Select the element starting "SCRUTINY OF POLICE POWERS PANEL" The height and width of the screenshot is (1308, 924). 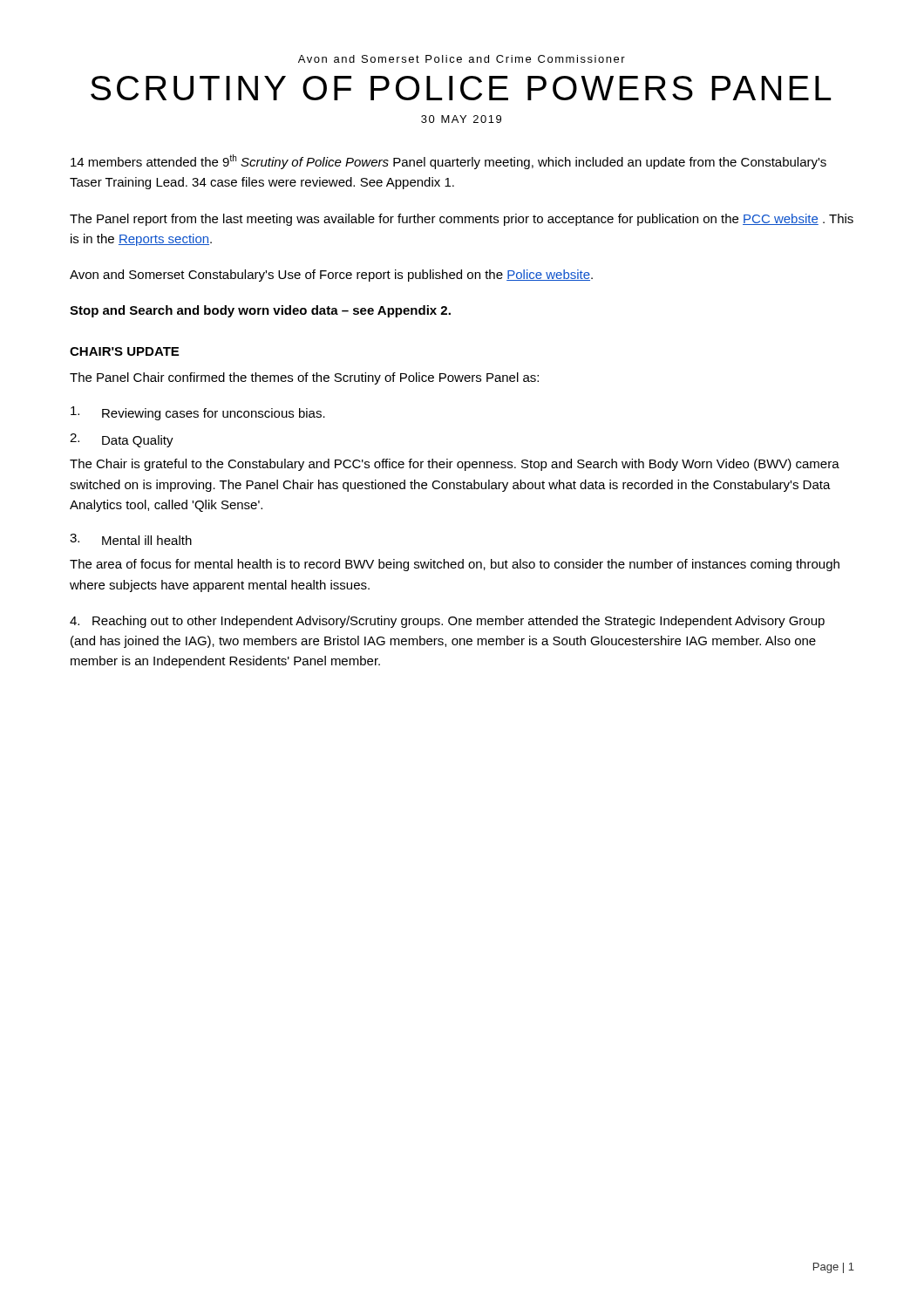click(x=462, y=88)
